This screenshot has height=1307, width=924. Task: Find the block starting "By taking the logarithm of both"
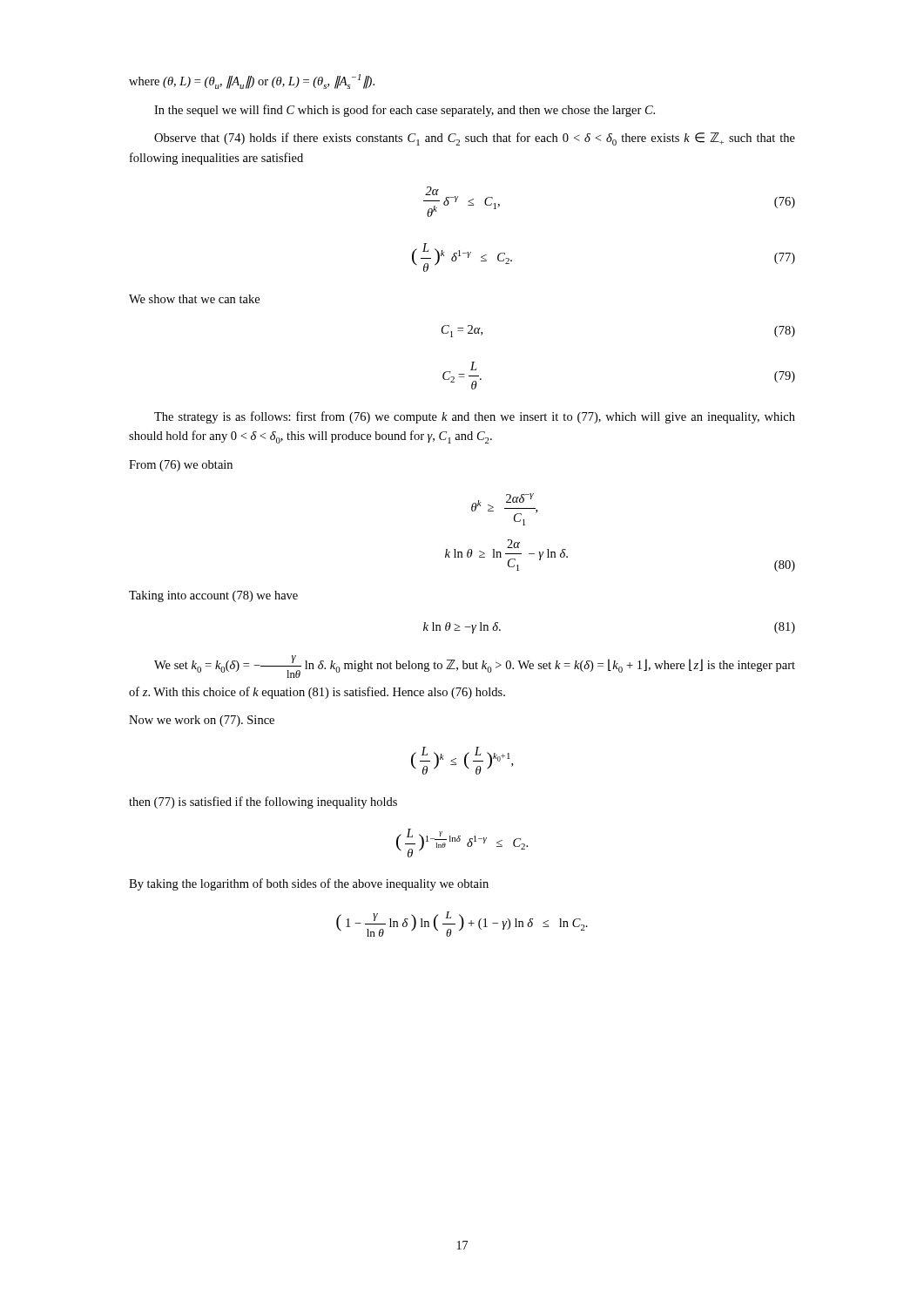[309, 884]
